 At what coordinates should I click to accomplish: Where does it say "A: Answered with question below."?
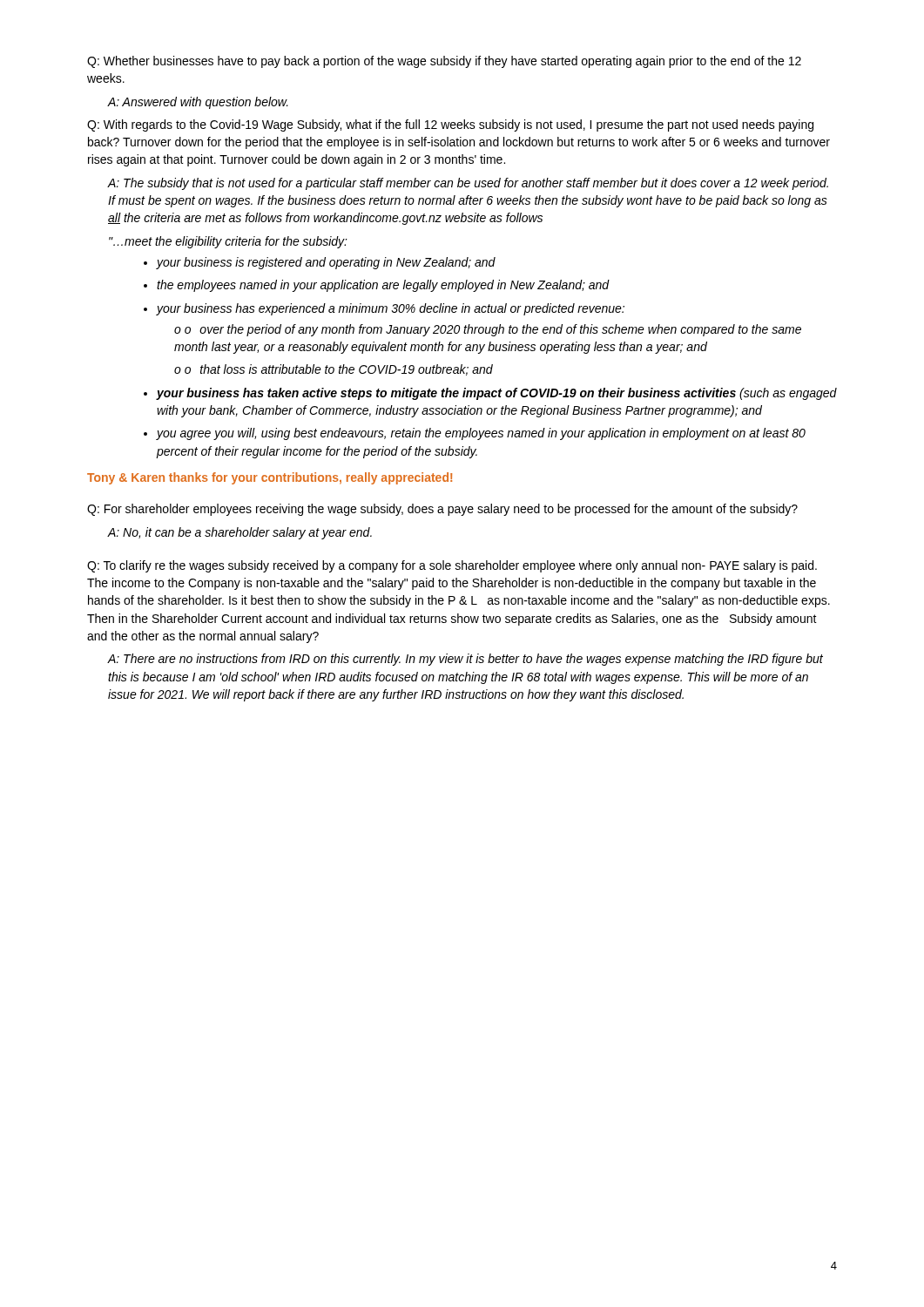tap(199, 102)
